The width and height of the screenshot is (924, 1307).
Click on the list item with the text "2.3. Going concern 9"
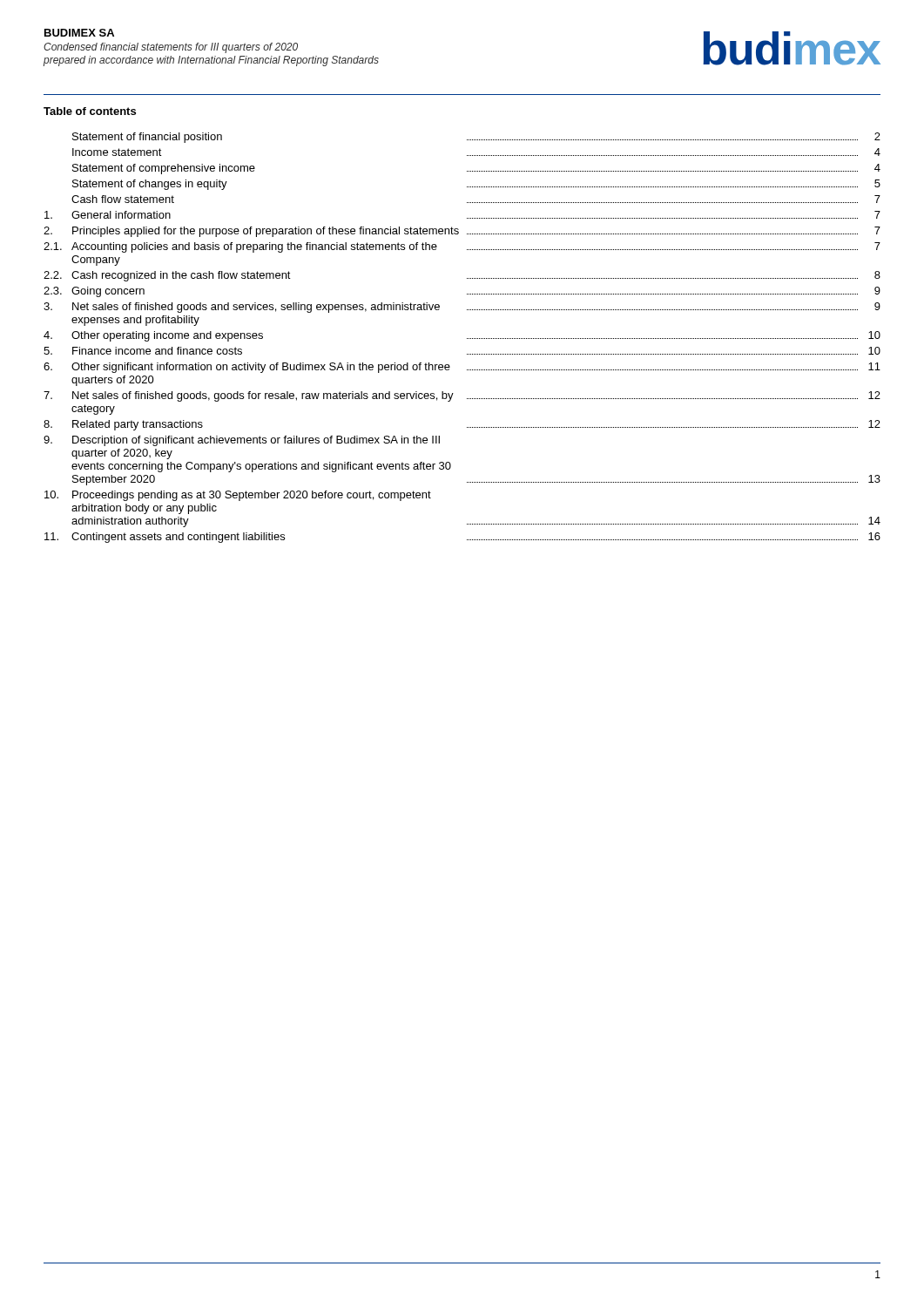coord(462,291)
